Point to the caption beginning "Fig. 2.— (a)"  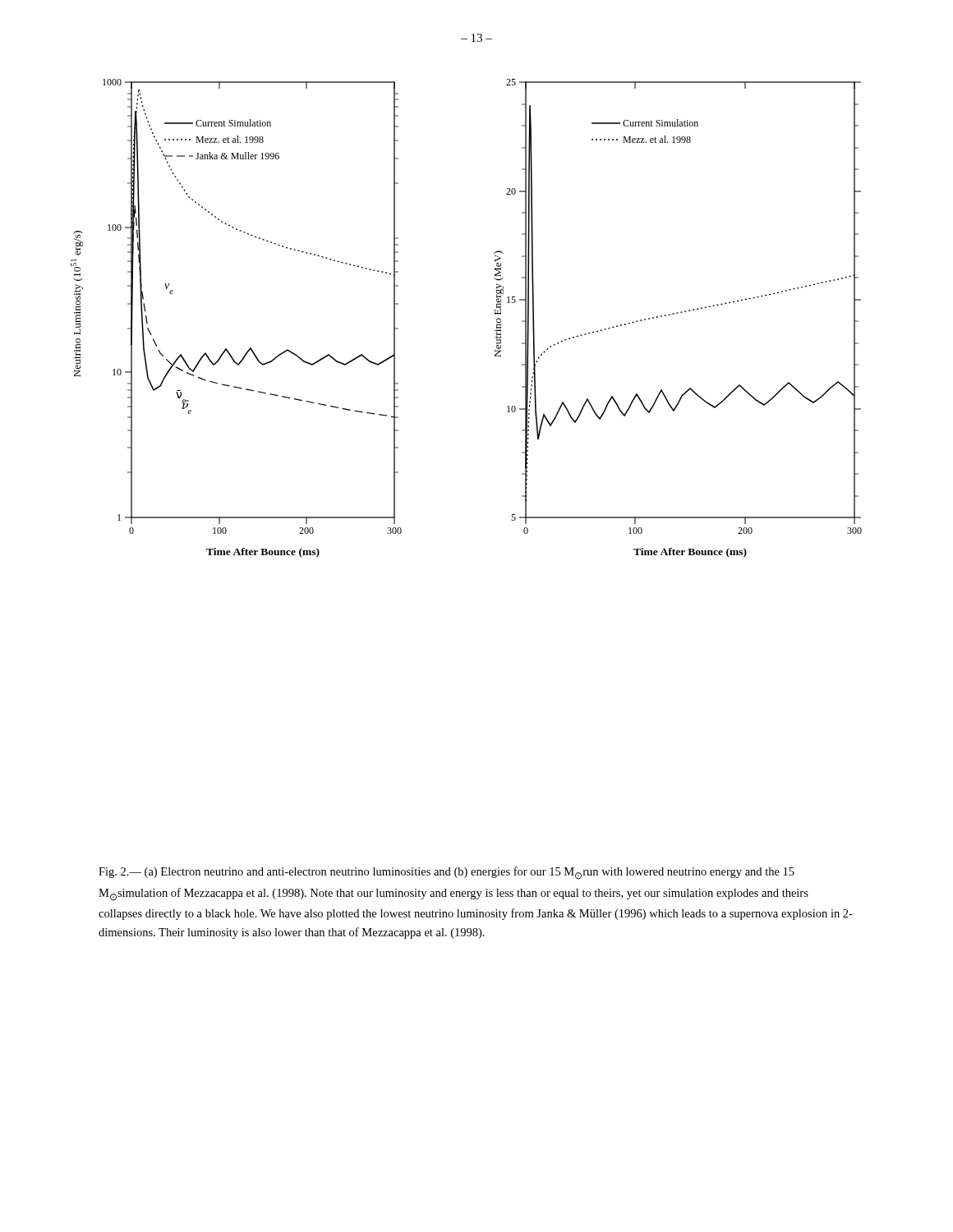point(476,902)
